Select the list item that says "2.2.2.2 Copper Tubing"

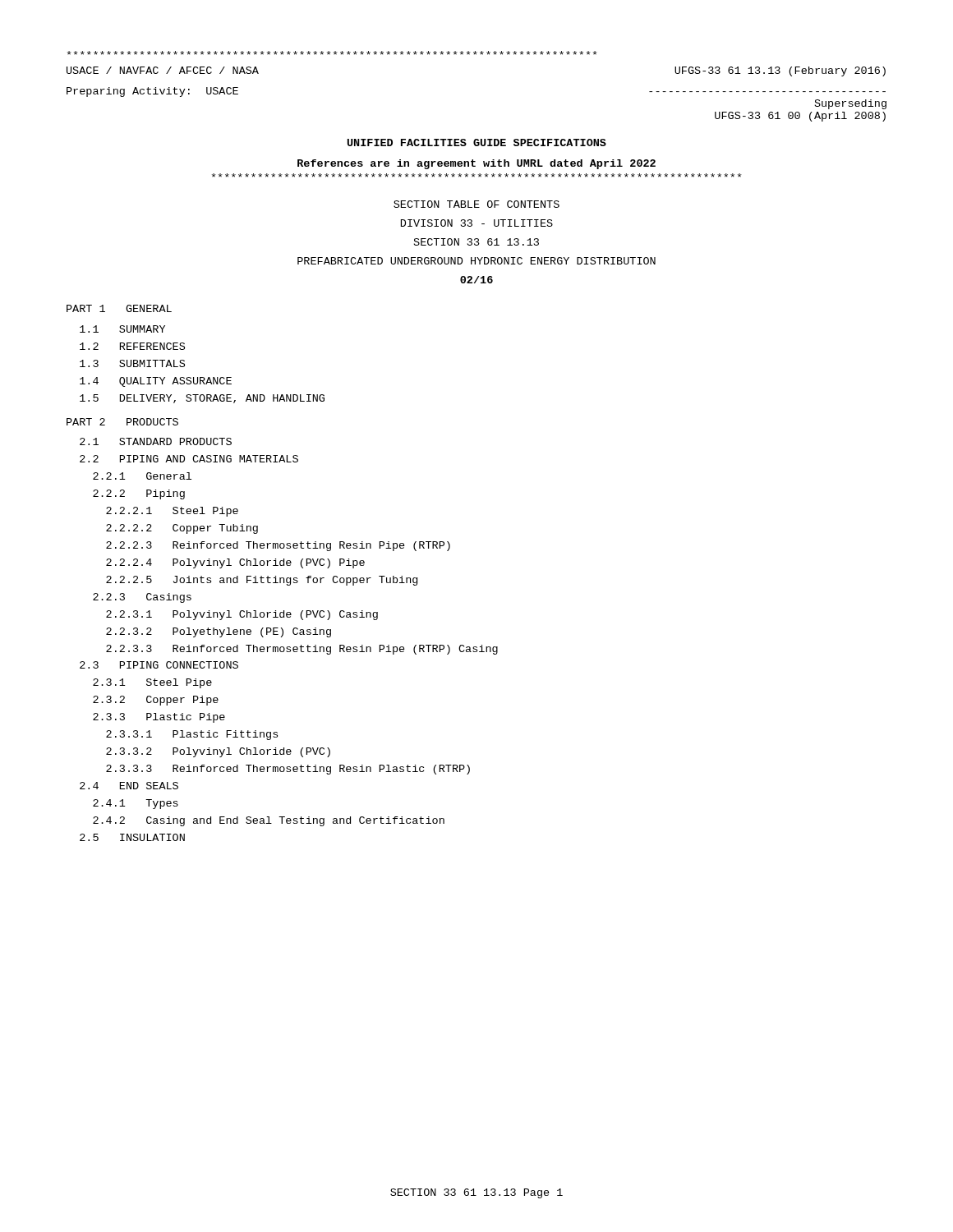tap(162, 529)
